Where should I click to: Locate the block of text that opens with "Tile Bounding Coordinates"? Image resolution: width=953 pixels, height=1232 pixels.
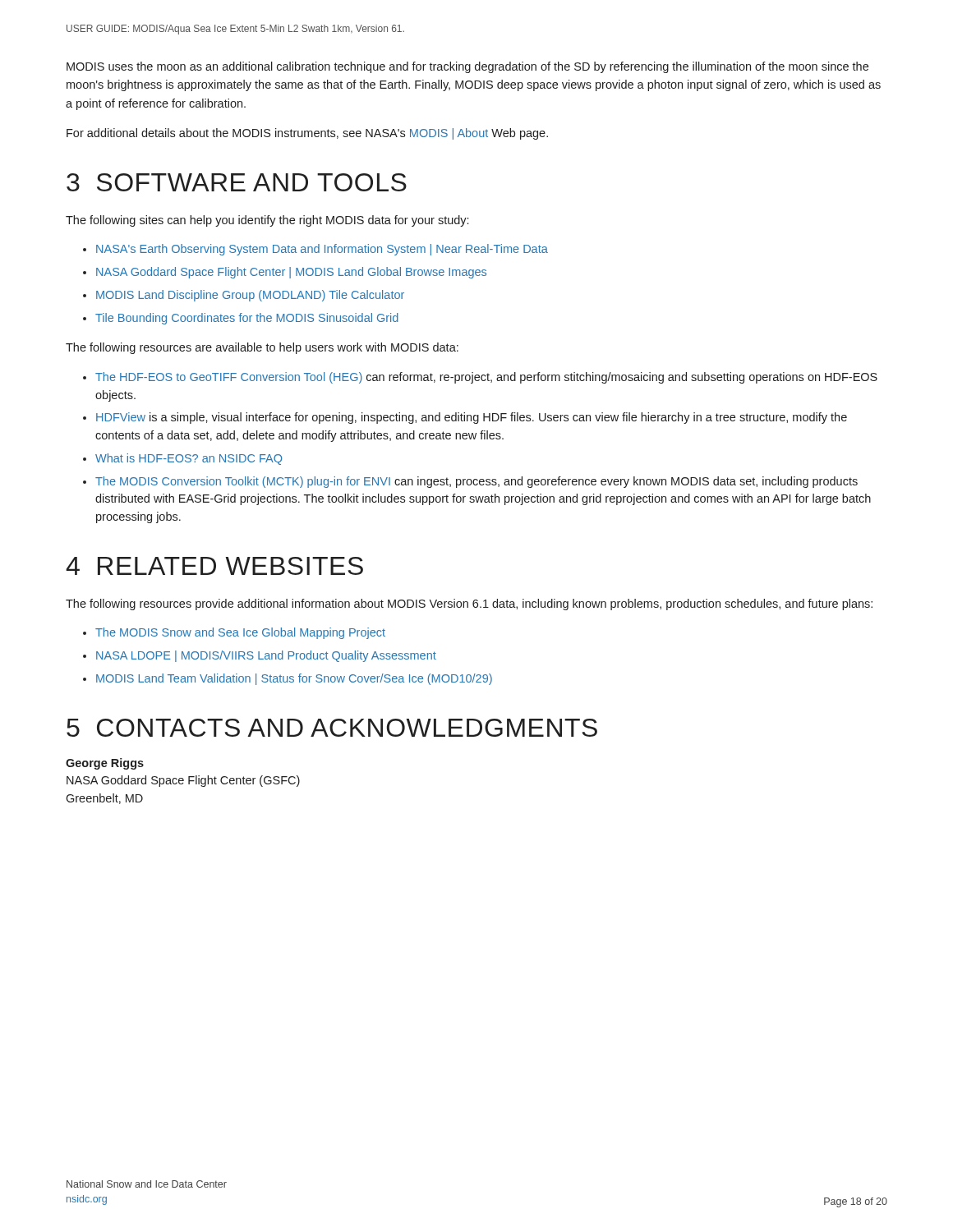click(247, 318)
